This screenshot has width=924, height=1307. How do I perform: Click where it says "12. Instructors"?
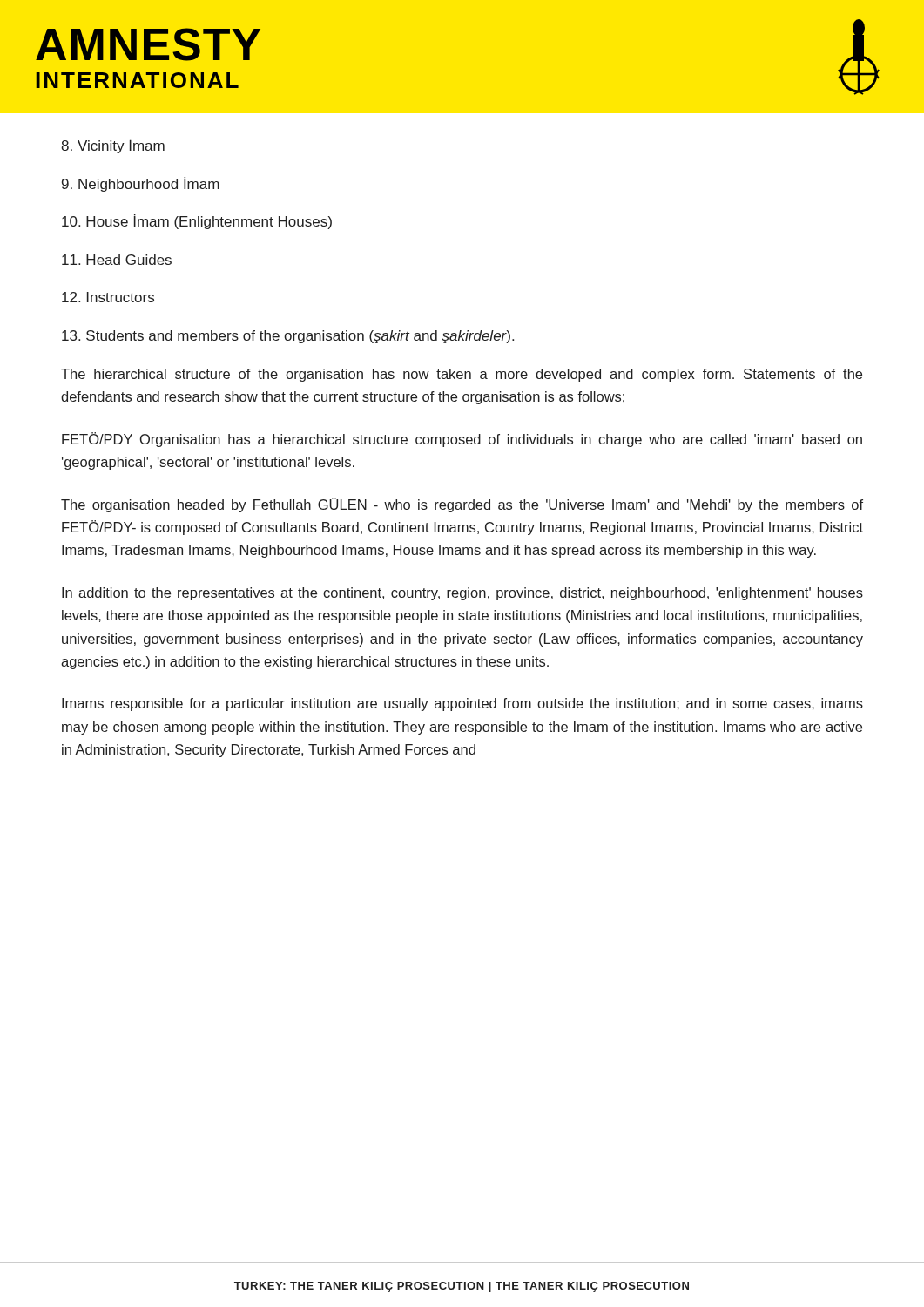pyautogui.click(x=108, y=298)
